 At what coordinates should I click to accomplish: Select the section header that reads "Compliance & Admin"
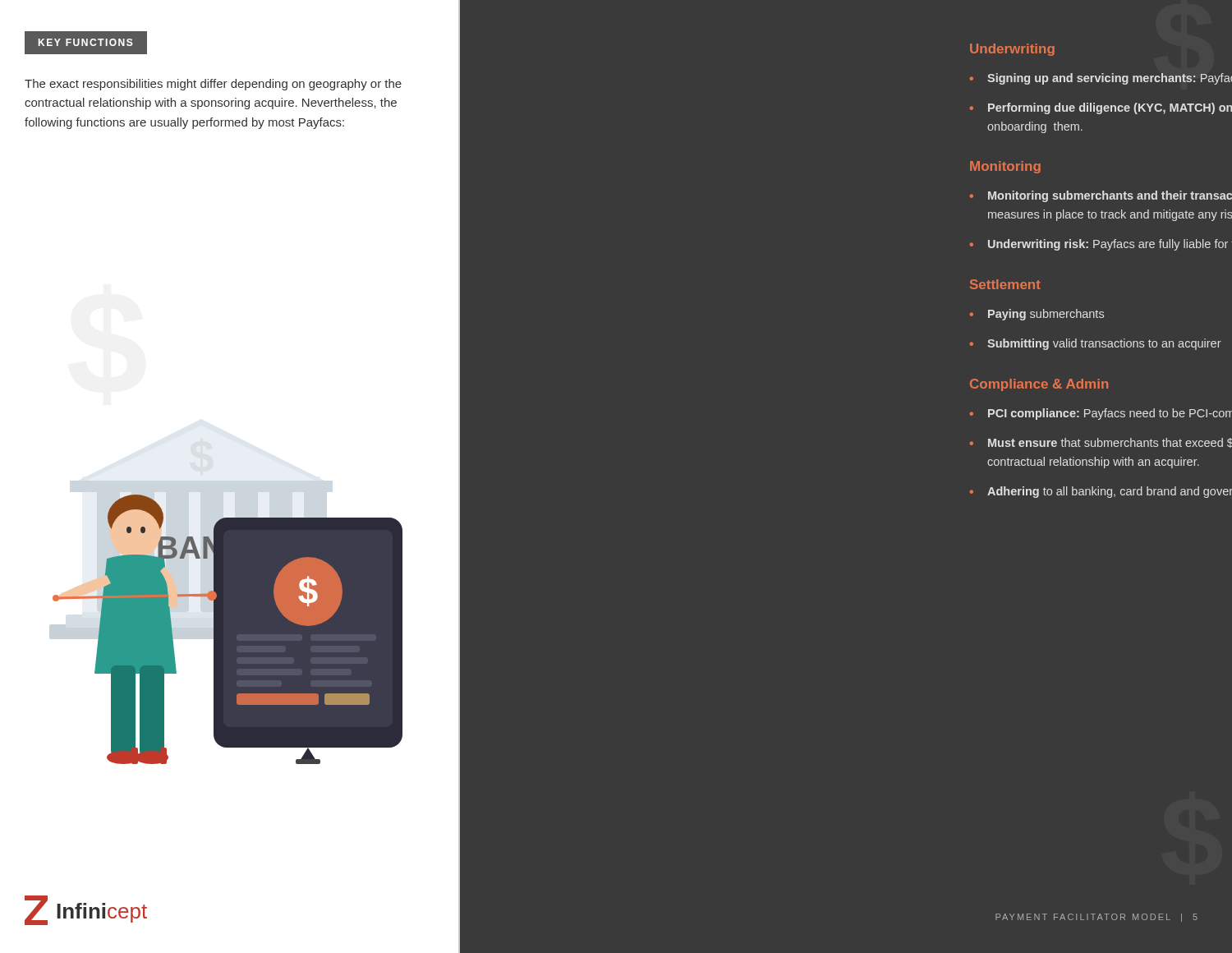point(1039,384)
